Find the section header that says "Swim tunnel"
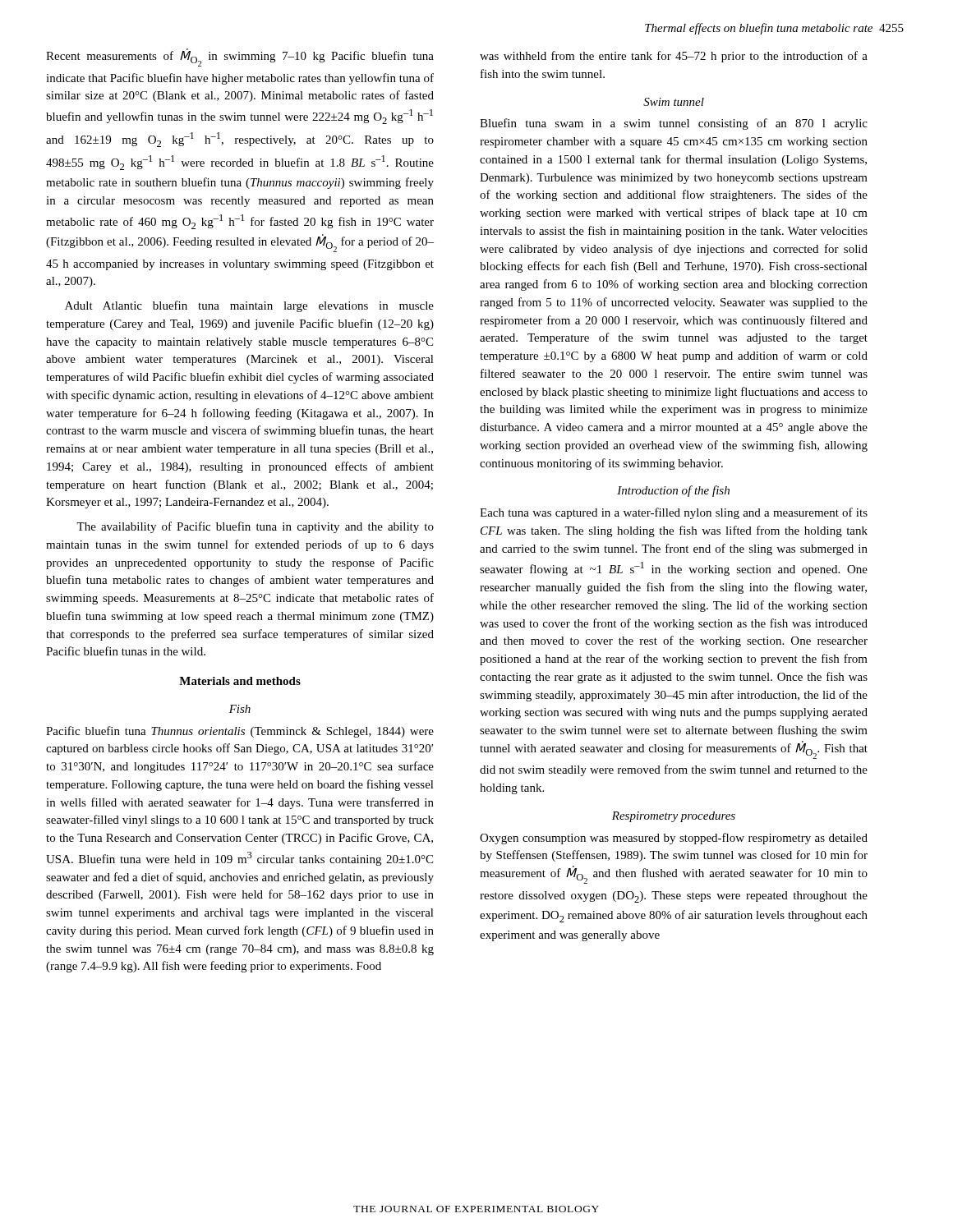This screenshot has height=1232, width=953. [674, 101]
